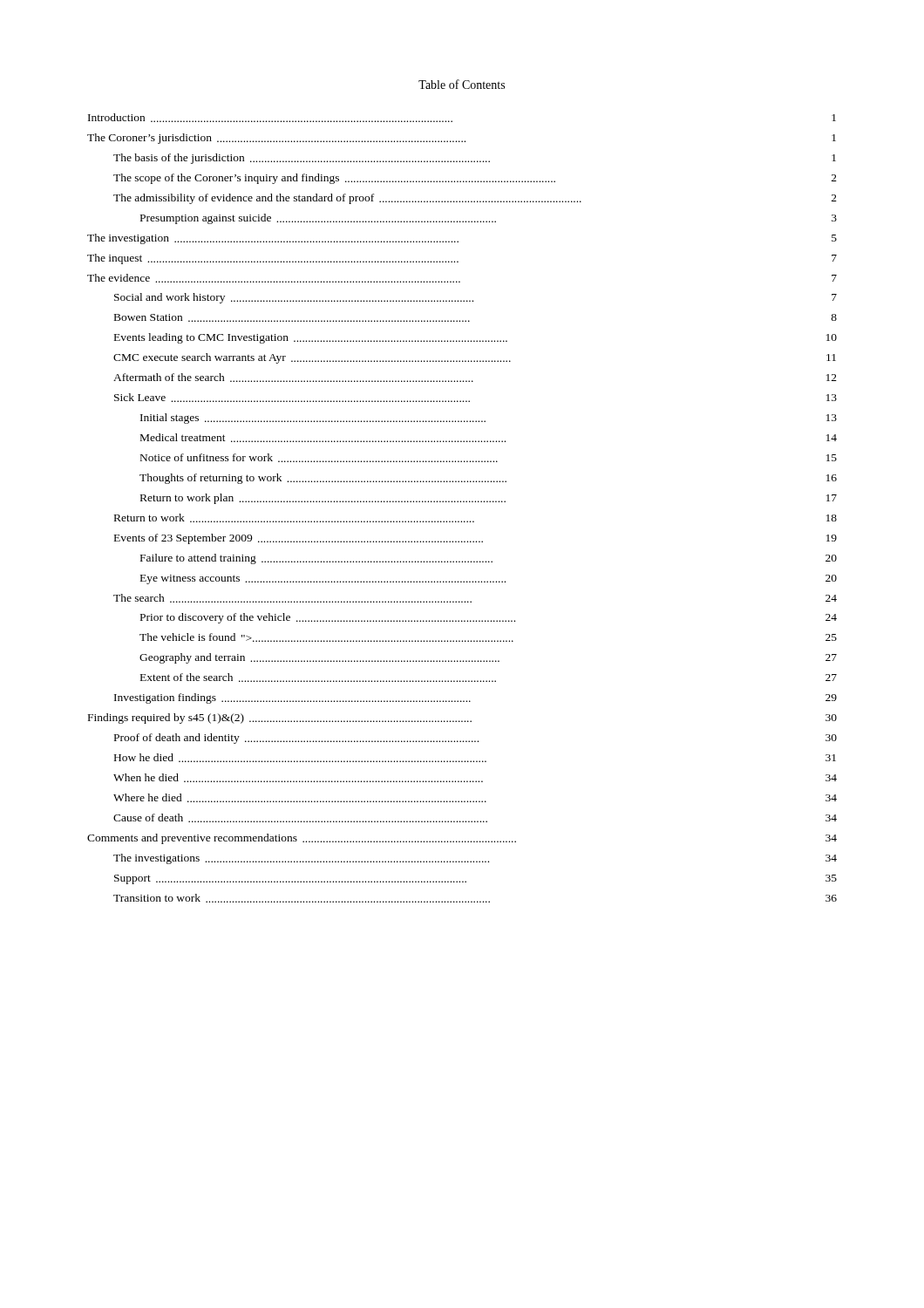
Task: Locate the list item containing "Notice of unfitness for"
Action: (x=488, y=458)
